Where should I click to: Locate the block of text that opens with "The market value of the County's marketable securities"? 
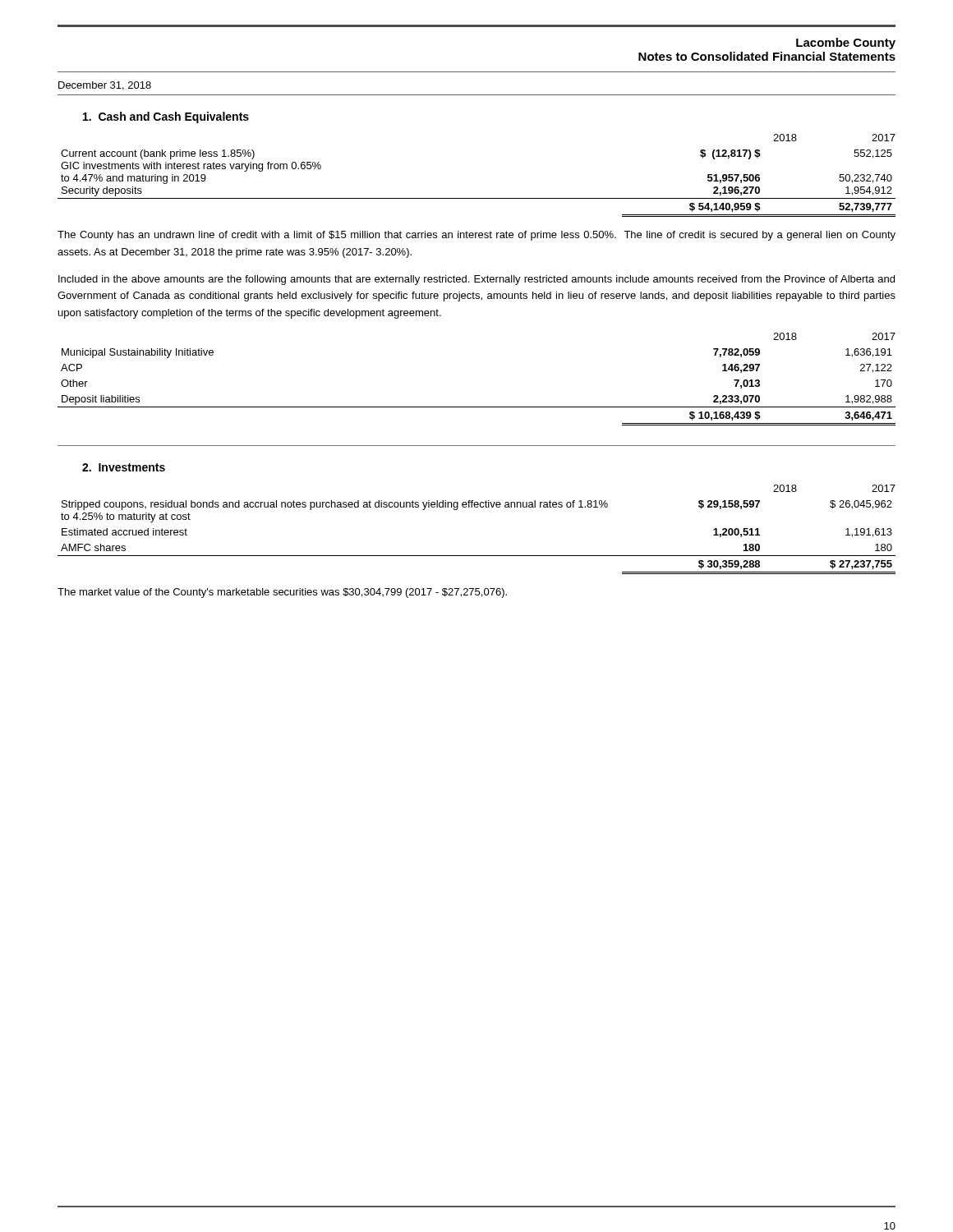[x=283, y=592]
